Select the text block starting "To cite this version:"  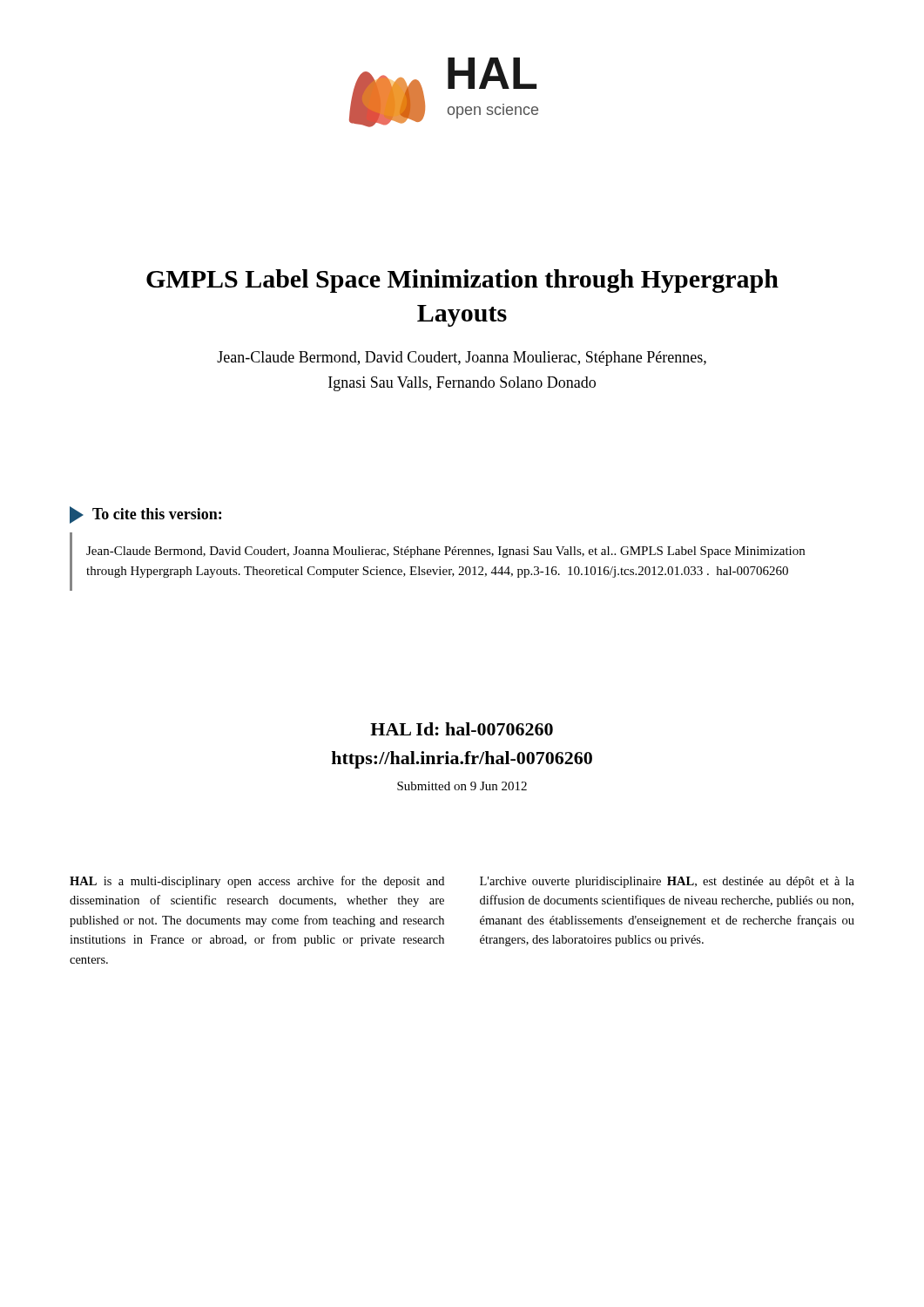pos(146,515)
